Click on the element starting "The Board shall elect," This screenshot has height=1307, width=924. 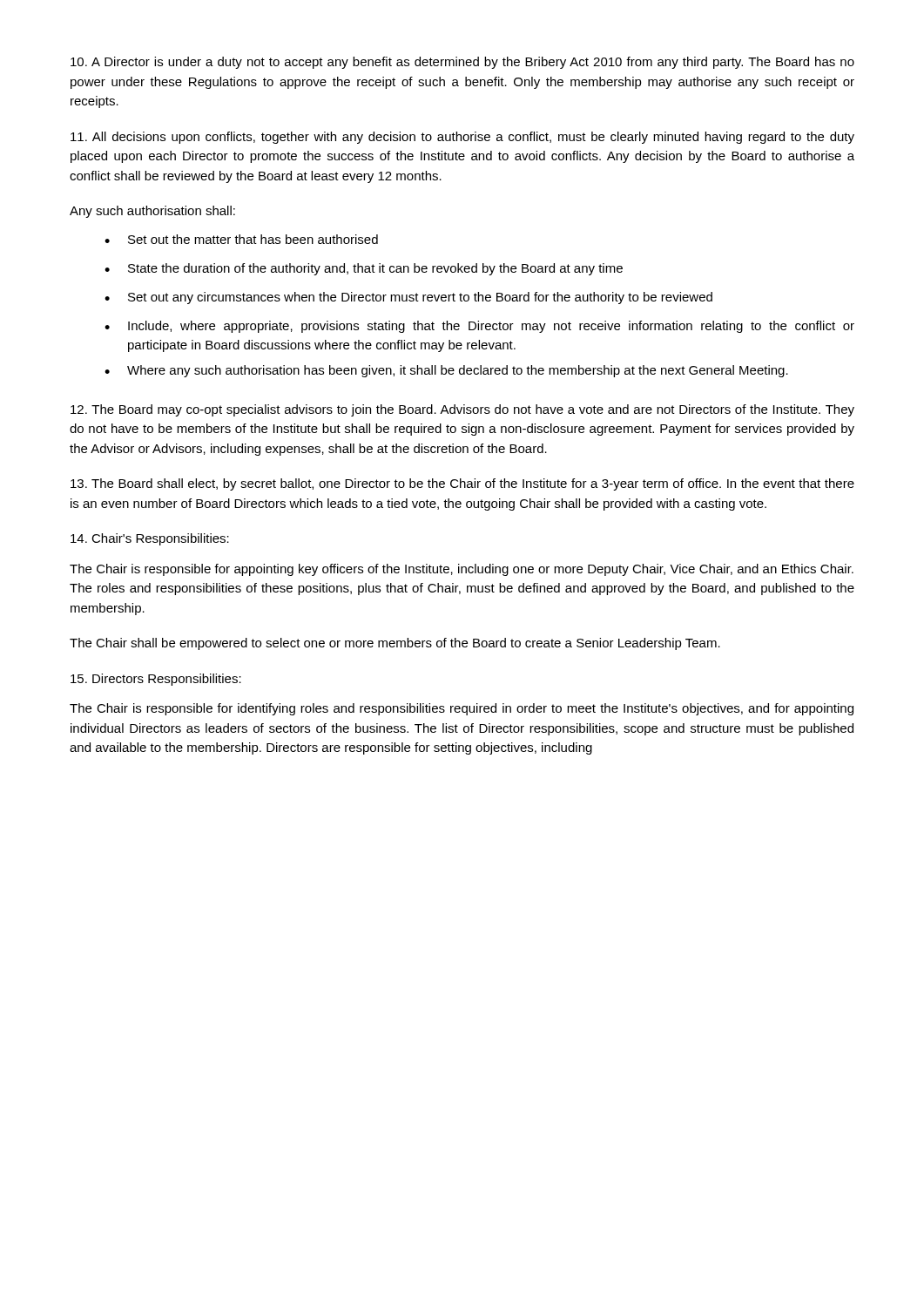[x=462, y=493]
